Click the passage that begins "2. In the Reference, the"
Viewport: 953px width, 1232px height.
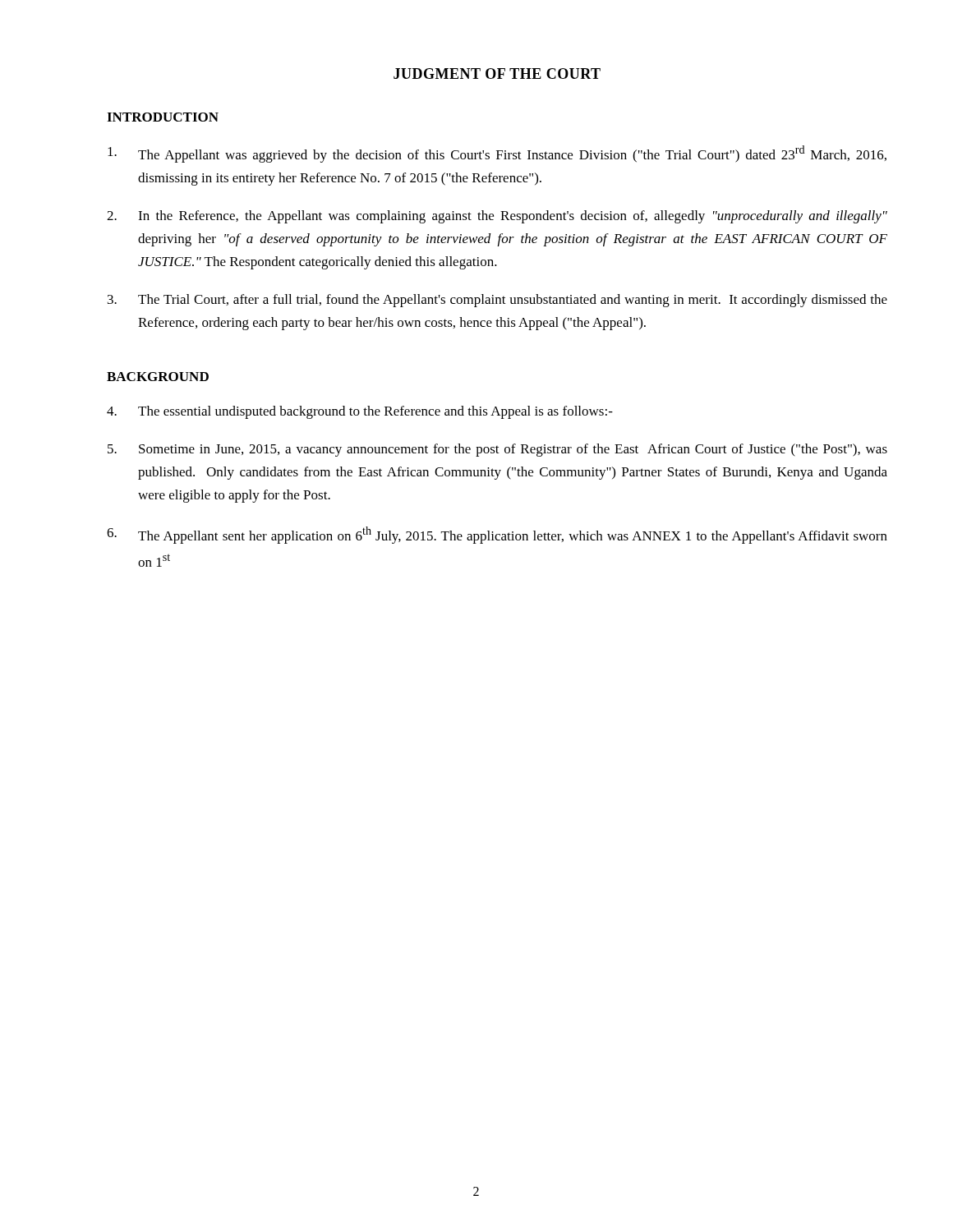tap(497, 239)
